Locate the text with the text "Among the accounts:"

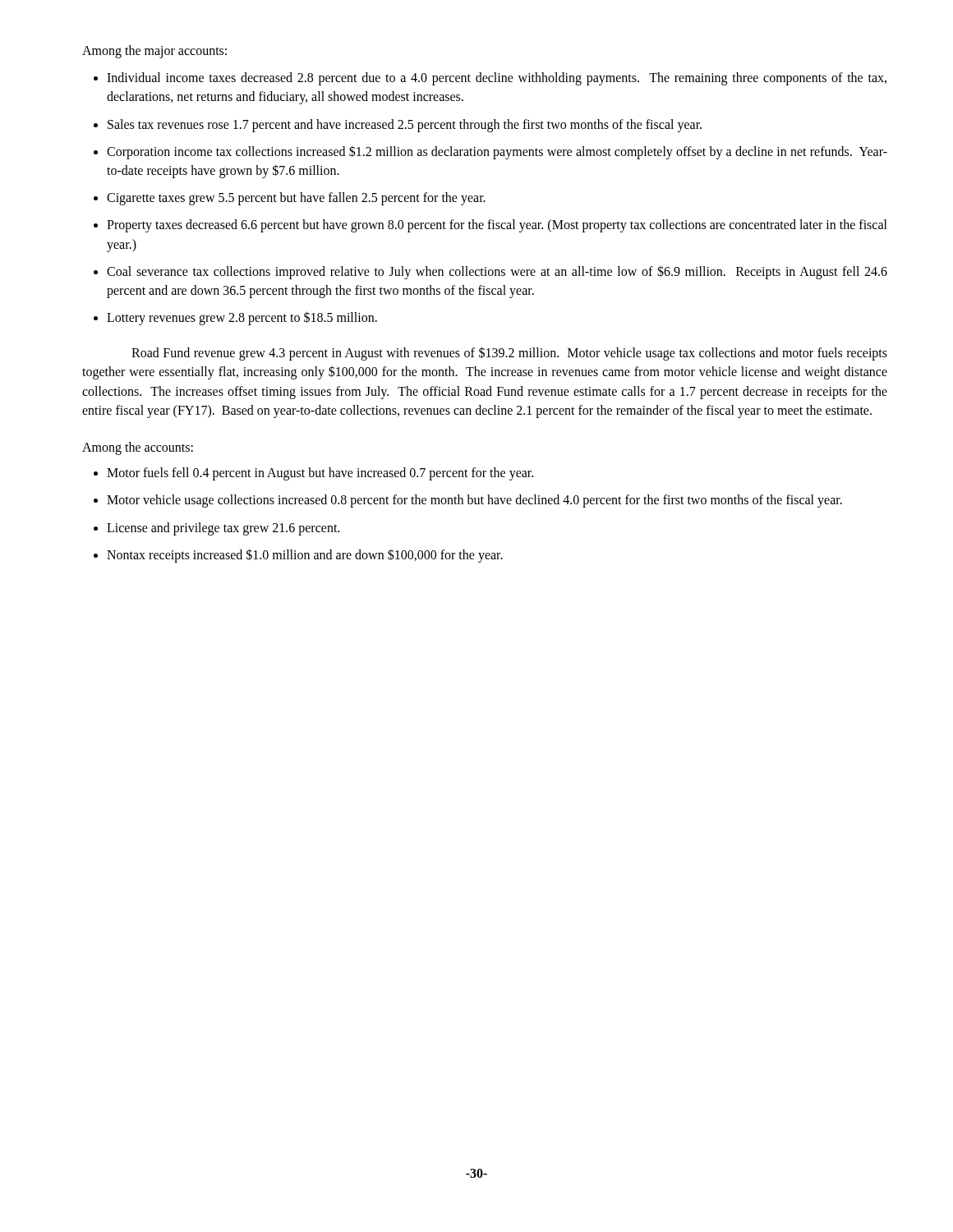138,447
